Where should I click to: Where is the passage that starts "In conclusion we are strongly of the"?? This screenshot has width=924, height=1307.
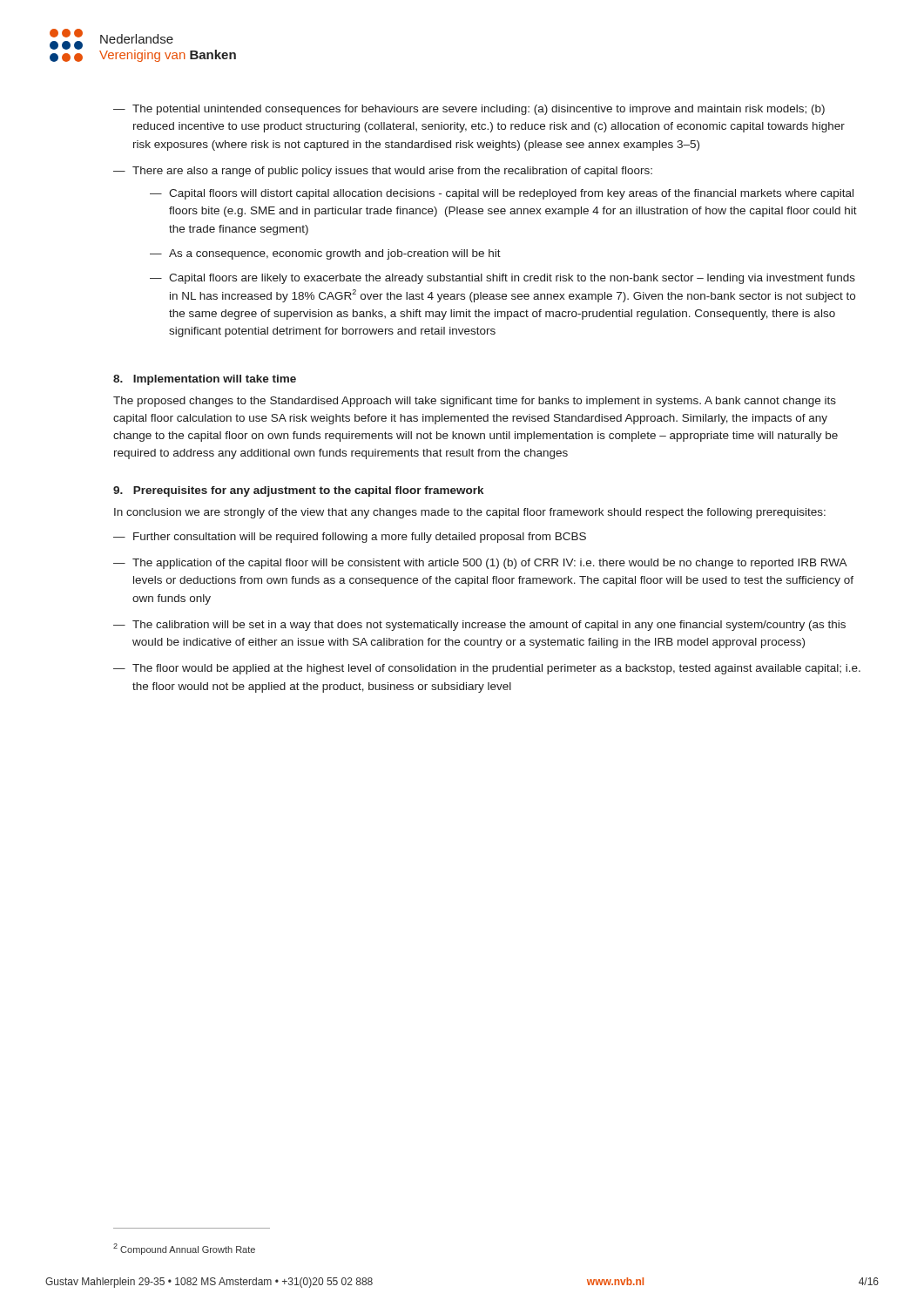(x=470, y=511)
